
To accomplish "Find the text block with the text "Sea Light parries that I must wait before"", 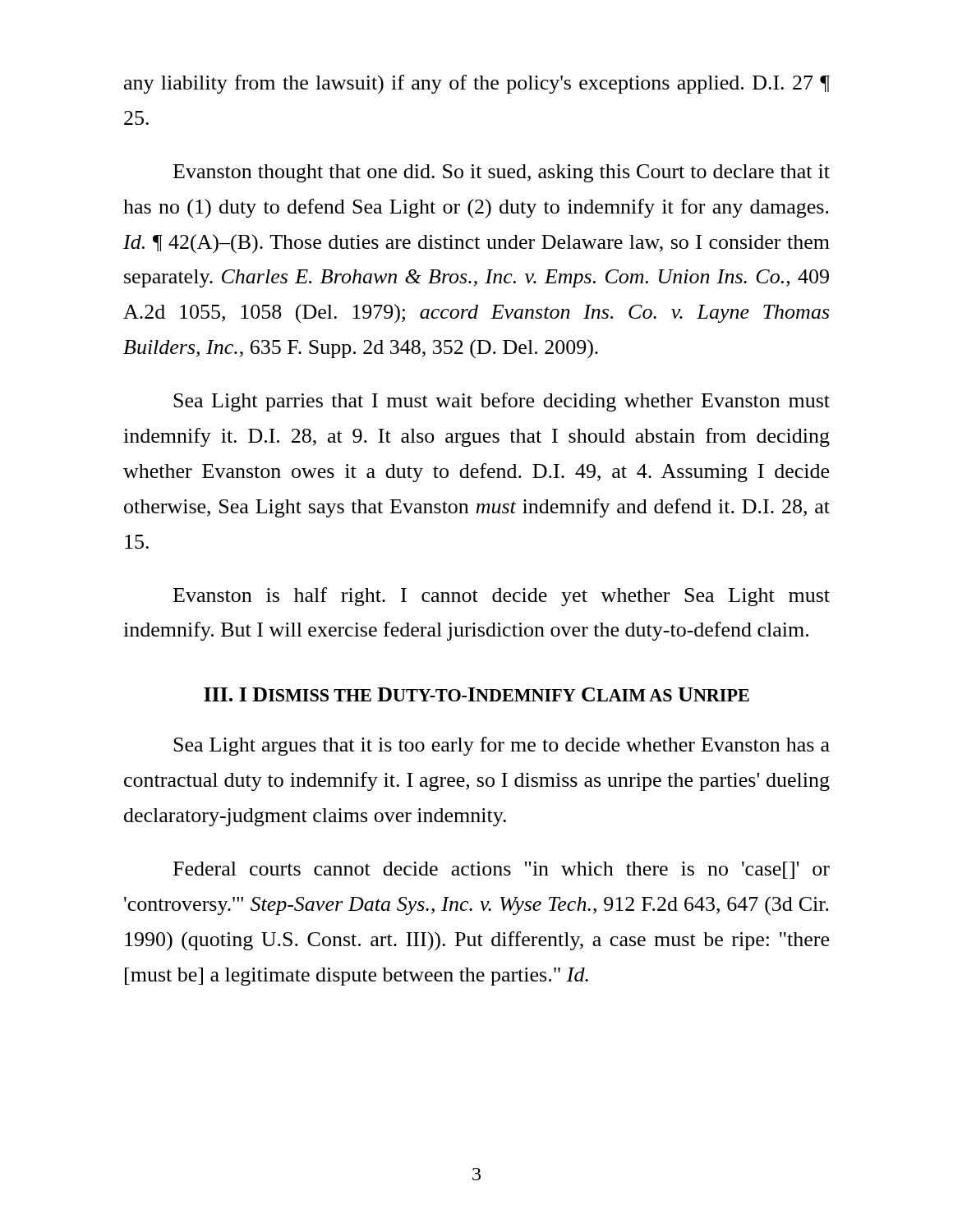I will click(476, 472).
